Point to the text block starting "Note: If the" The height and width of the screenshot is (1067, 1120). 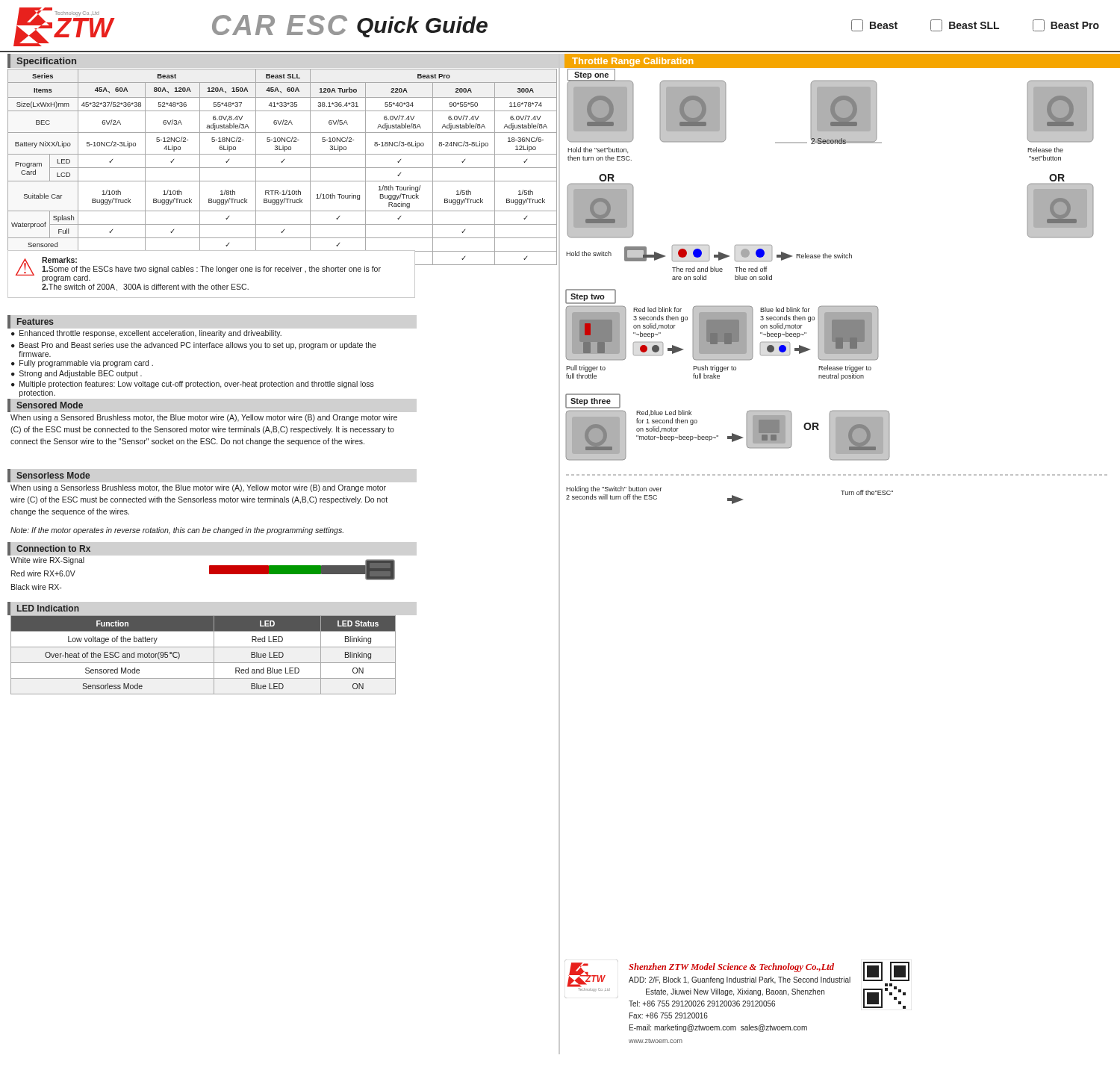(177, 530)
